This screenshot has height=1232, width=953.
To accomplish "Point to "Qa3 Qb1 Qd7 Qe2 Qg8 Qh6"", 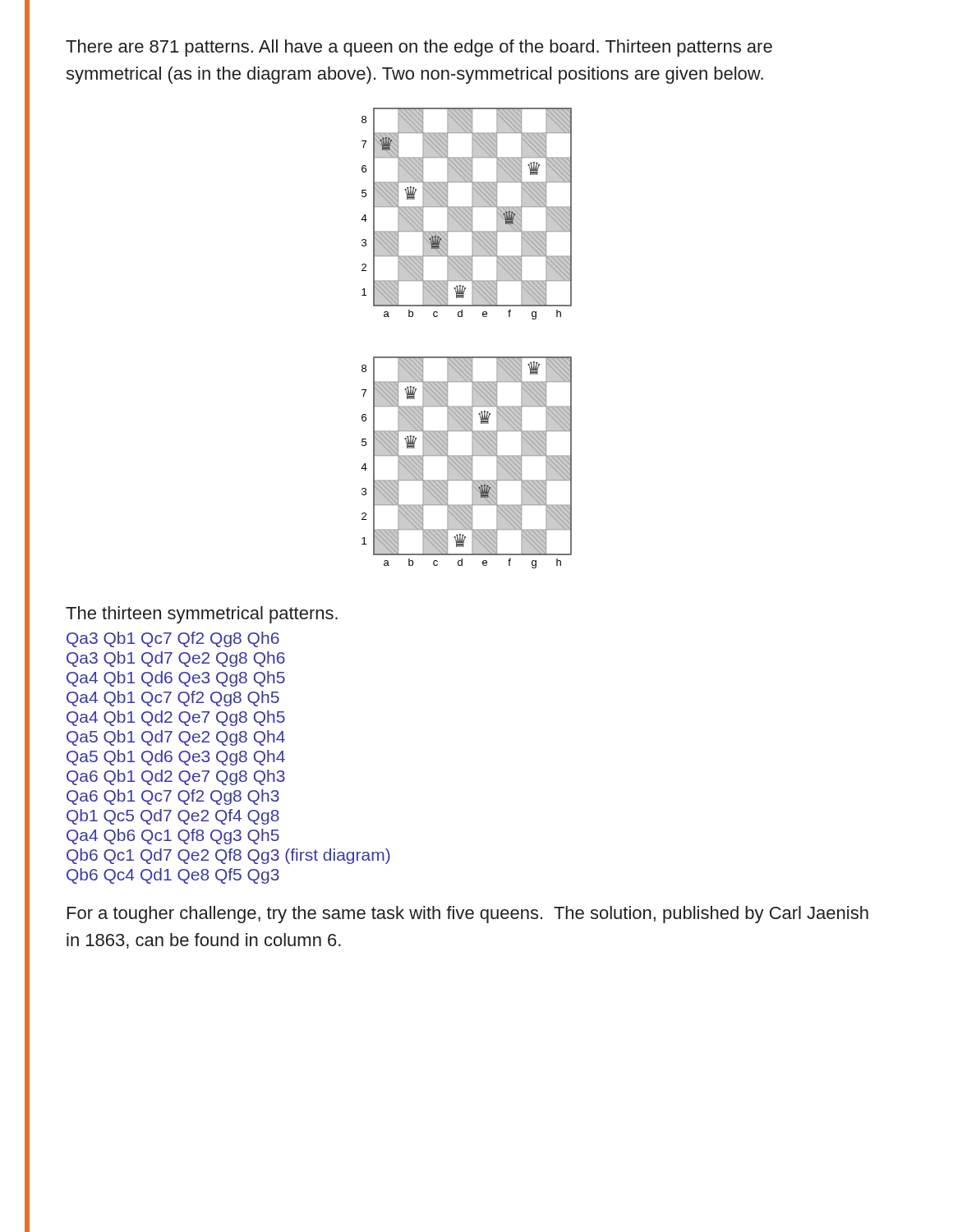I will 176,657.
